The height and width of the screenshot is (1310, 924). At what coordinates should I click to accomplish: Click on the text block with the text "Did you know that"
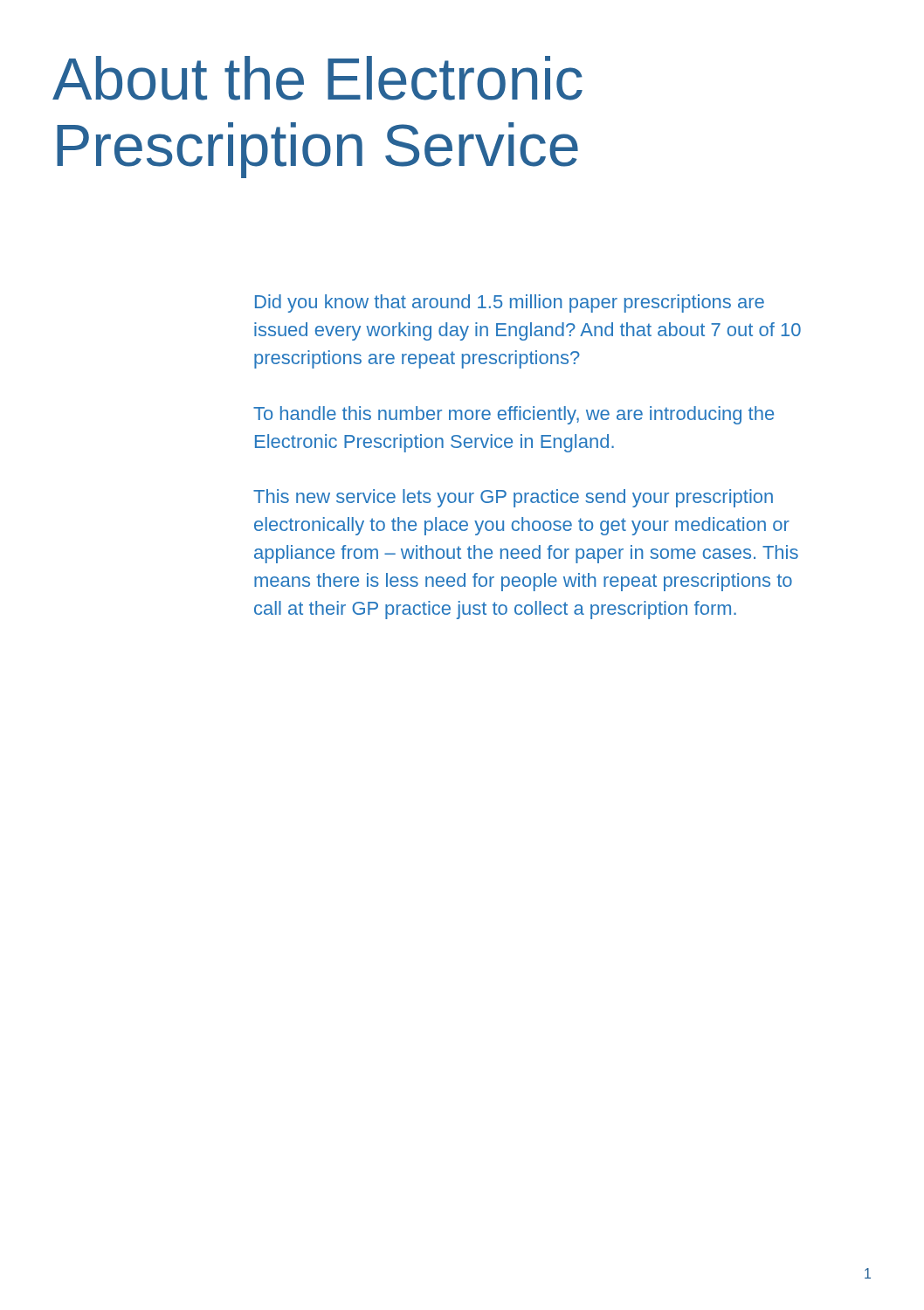(x=533, y=455)
